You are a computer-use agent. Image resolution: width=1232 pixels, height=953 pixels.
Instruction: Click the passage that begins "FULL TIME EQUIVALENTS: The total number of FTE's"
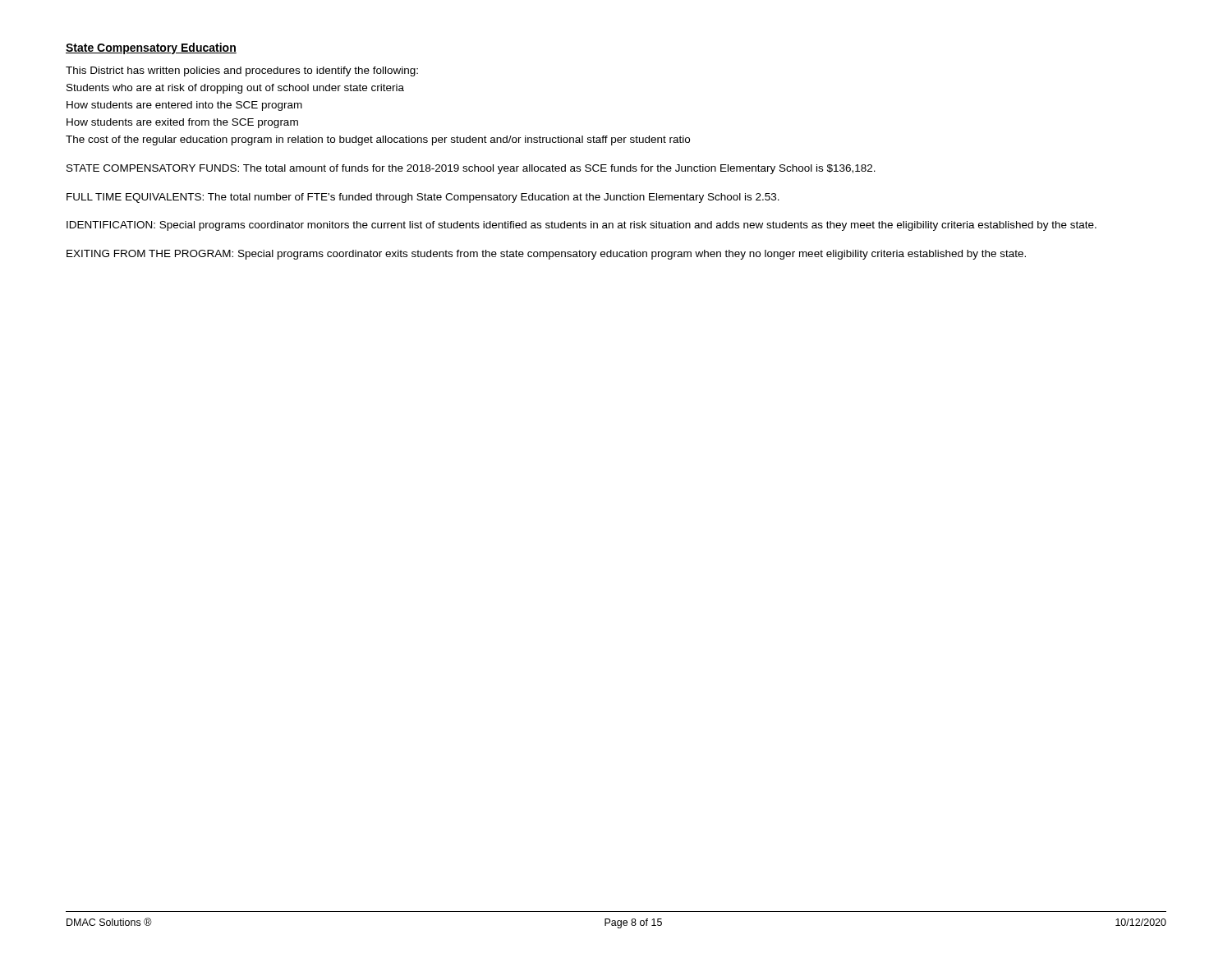coord(423,196)
